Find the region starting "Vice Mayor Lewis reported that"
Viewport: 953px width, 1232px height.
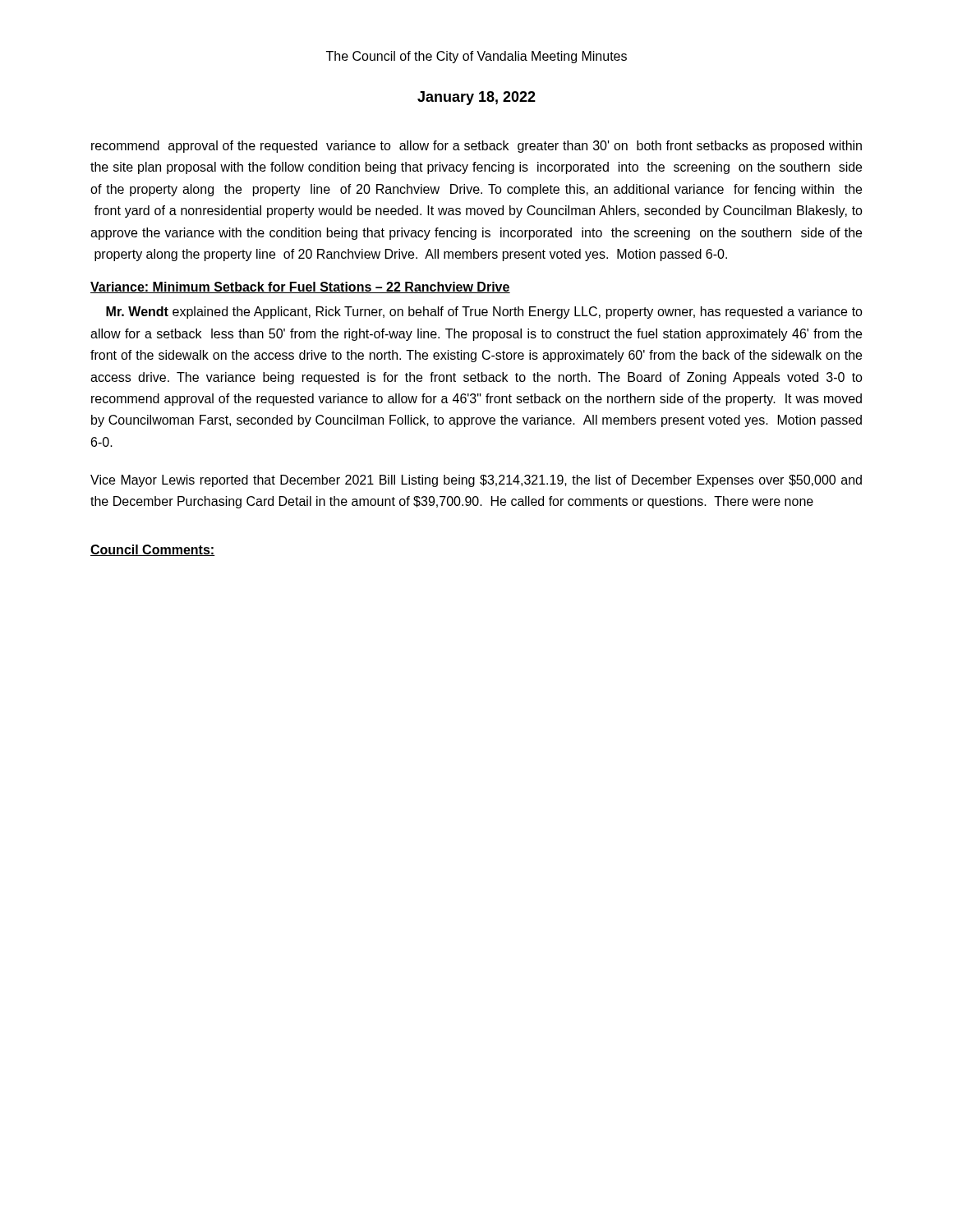(x=476, y=491)
